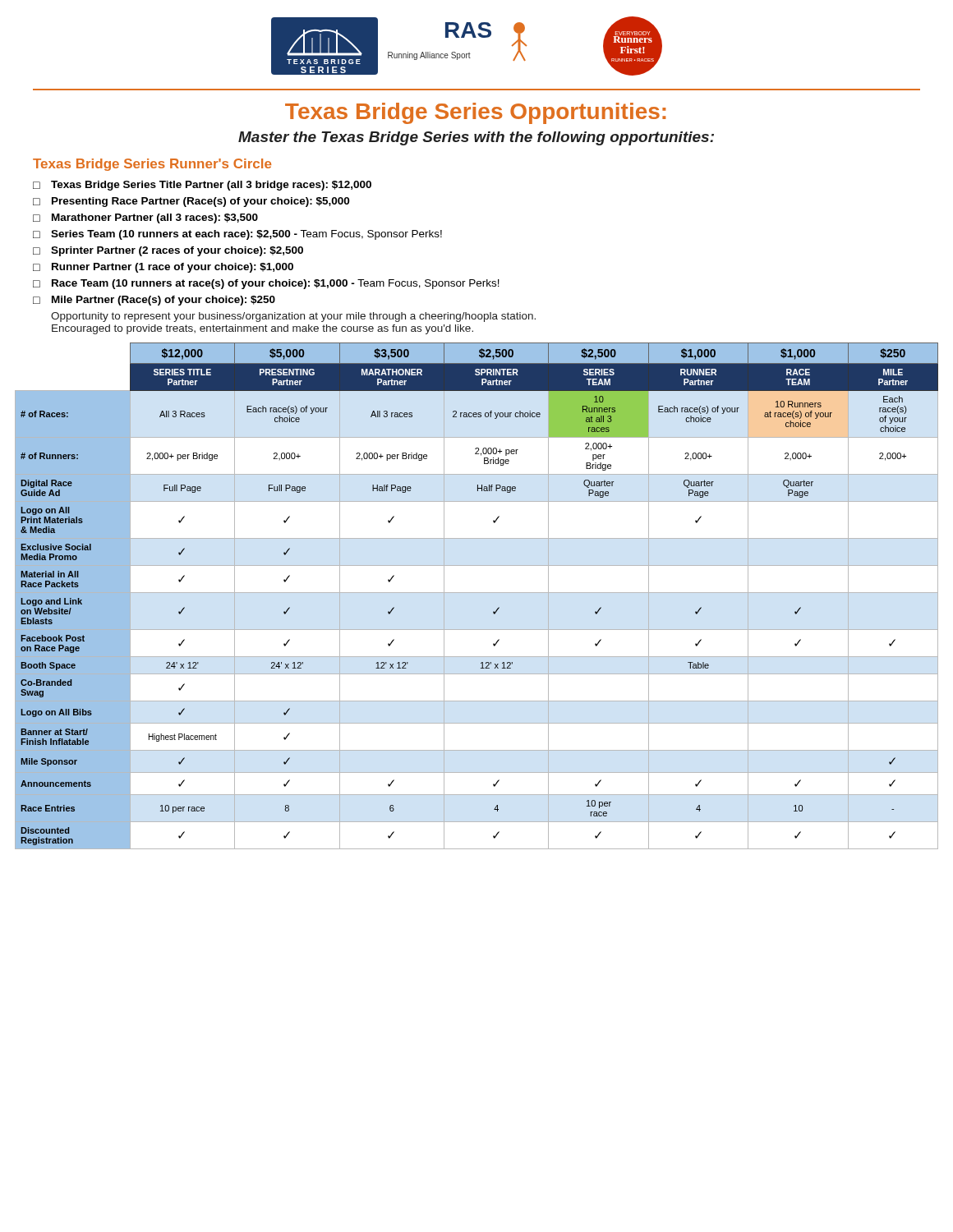Find the block on this page that starts "□Mile Partner (Race(s) of"
Image resolution: width=953 pixels, height=1232 pixels.
(154, 300)
